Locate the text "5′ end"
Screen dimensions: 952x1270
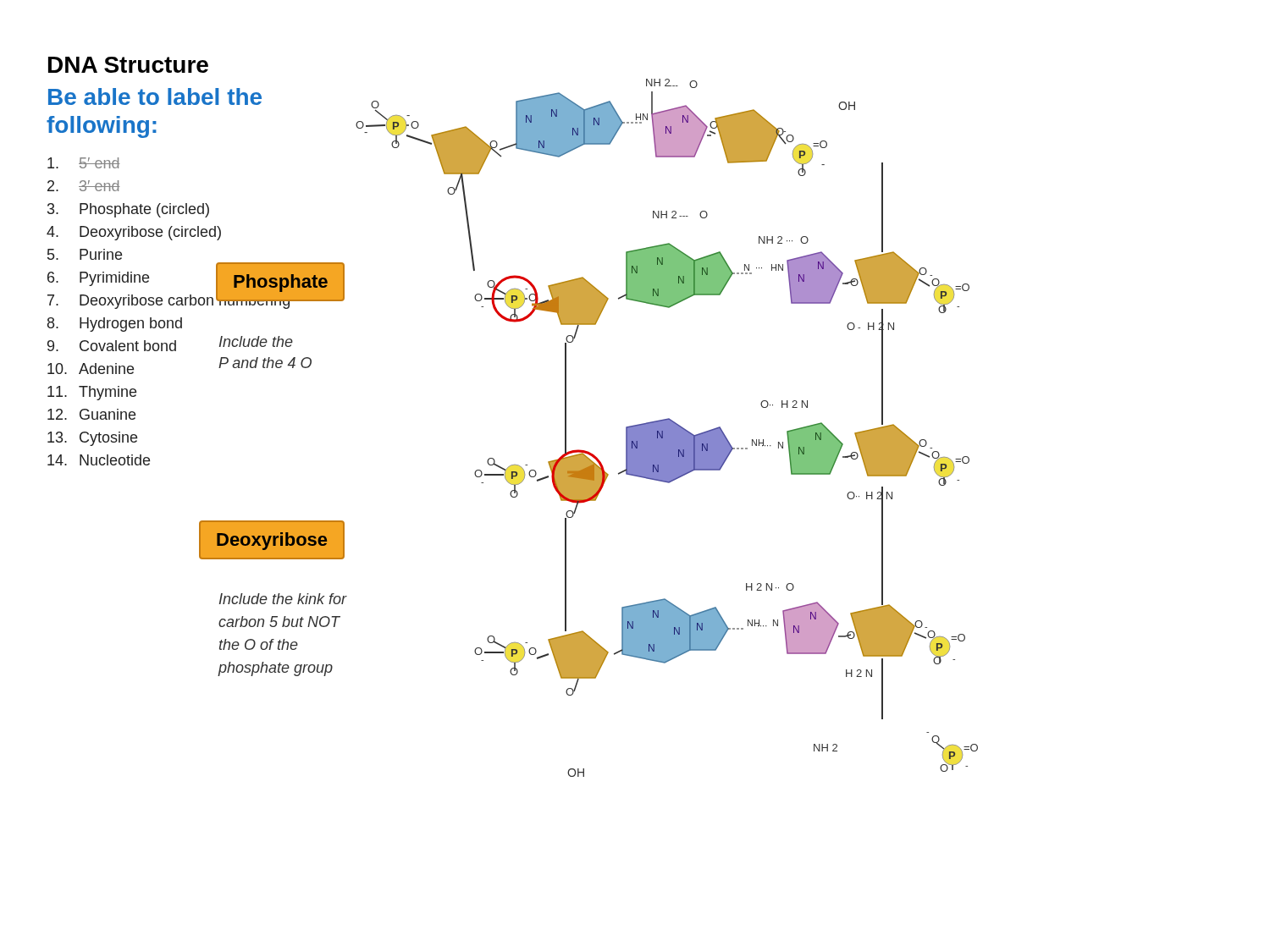pos(83,164)
